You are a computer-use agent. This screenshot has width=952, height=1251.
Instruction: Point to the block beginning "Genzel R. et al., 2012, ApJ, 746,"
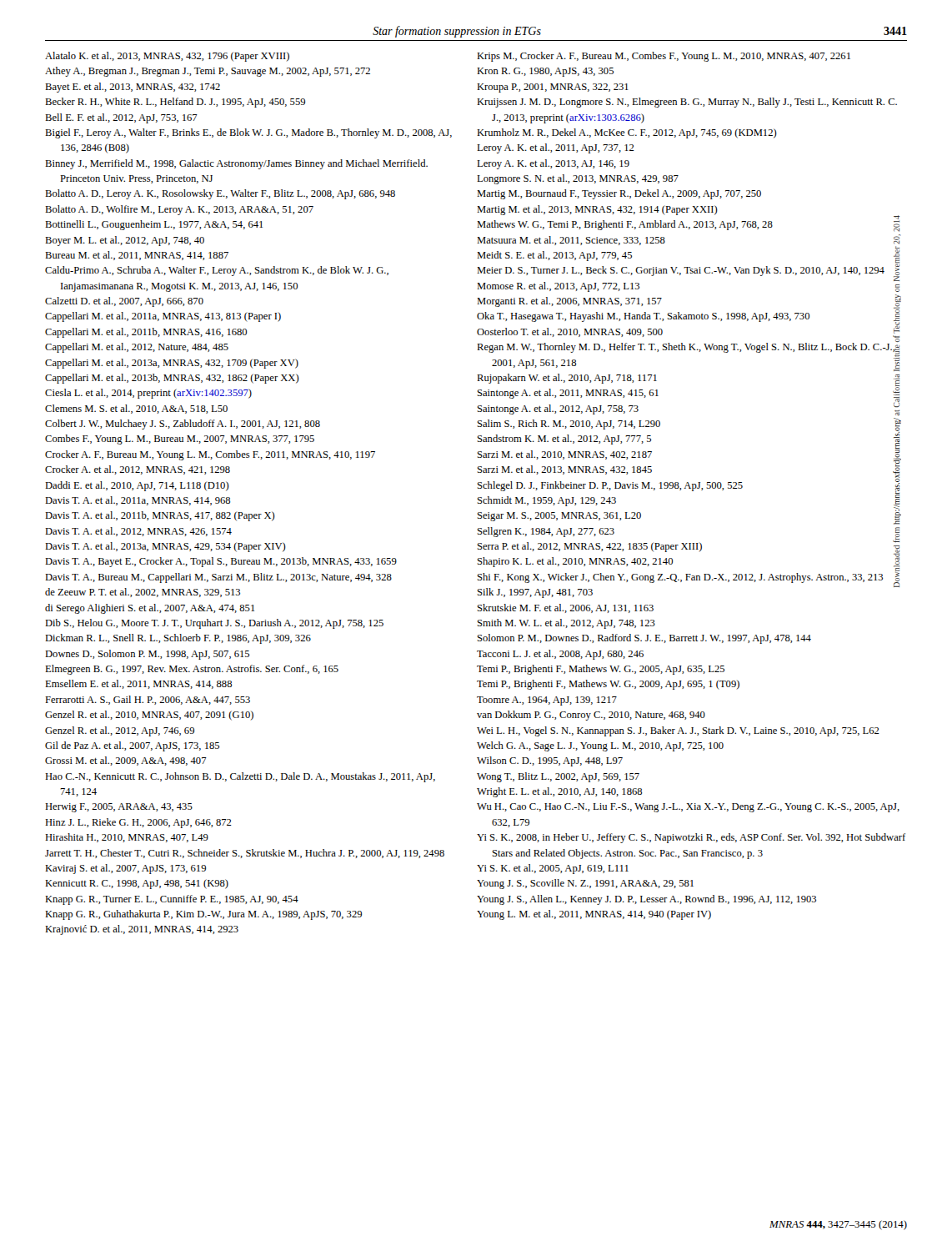tap(120, 730)
